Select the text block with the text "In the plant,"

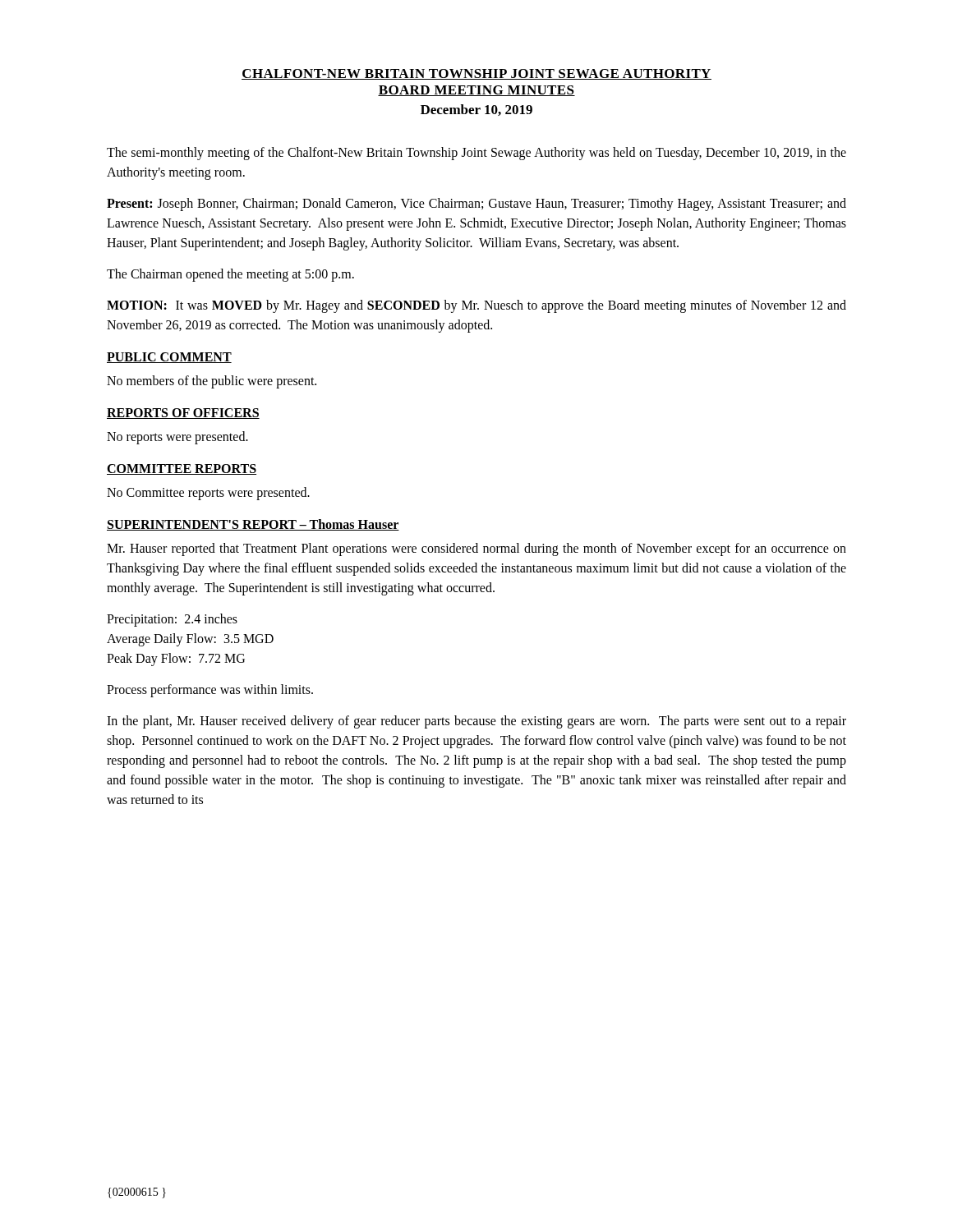[476, 760]
